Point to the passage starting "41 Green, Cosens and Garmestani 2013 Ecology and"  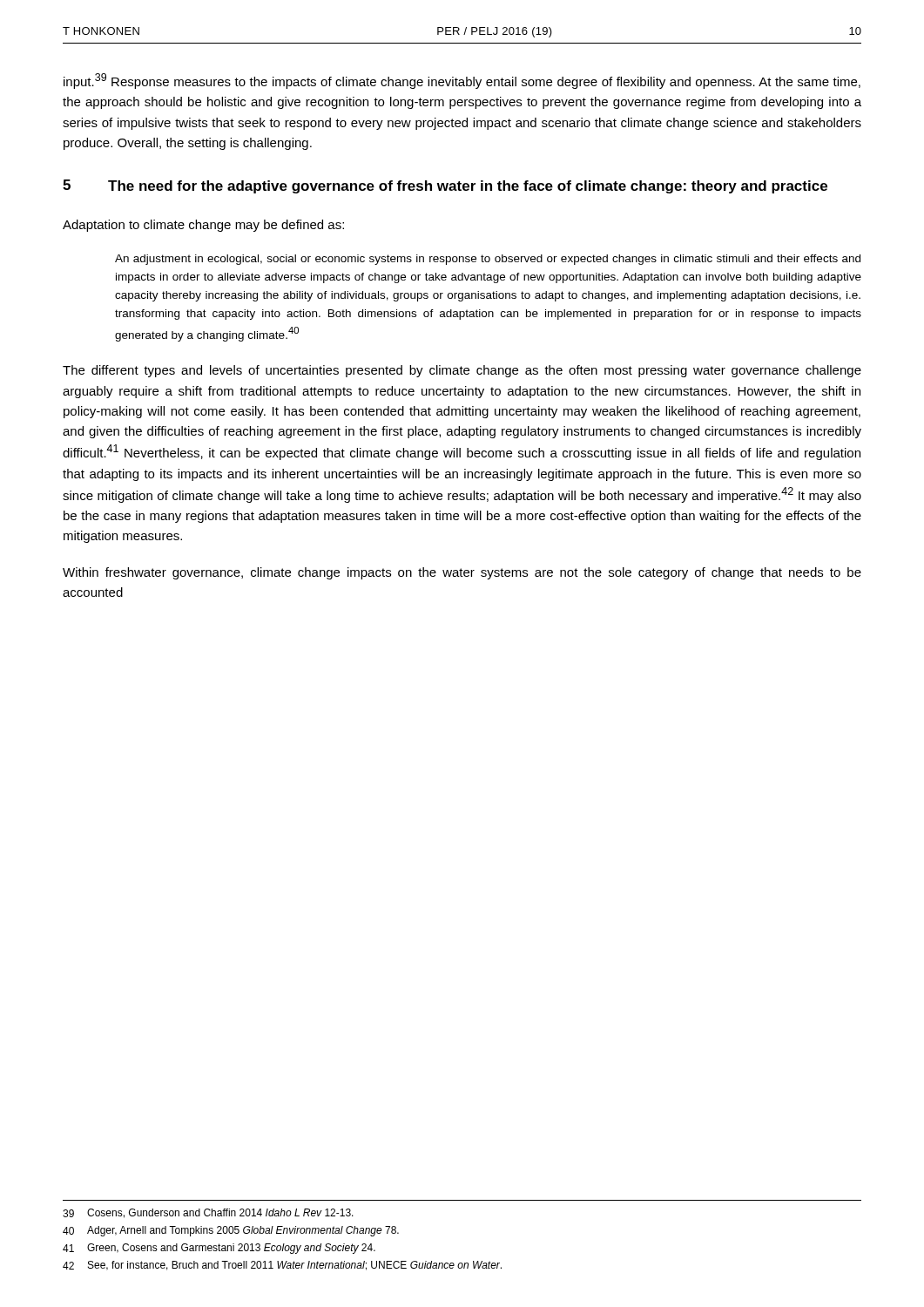pos(219,1249)
